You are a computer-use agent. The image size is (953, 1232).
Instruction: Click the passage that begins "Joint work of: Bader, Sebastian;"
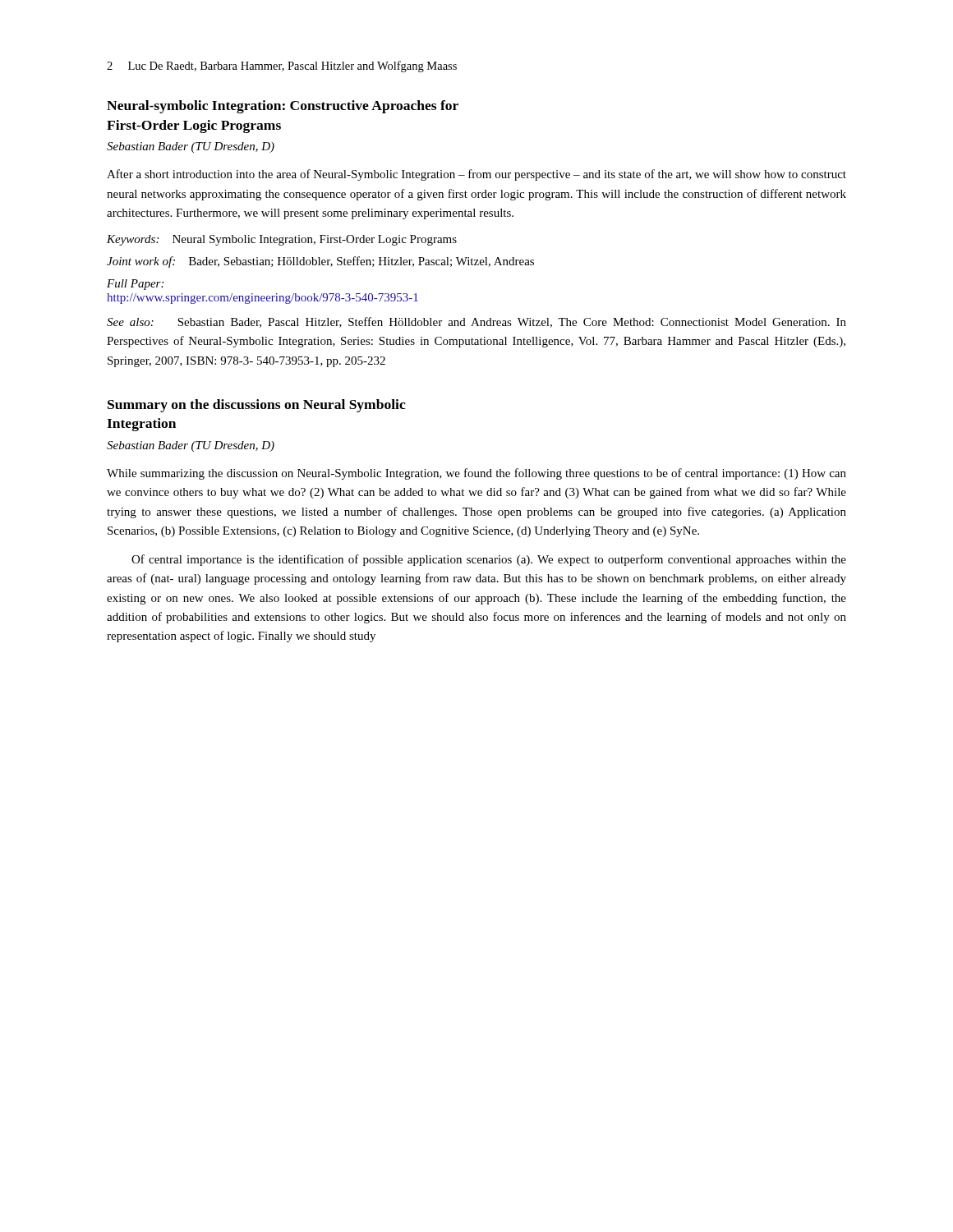(321, 261)
